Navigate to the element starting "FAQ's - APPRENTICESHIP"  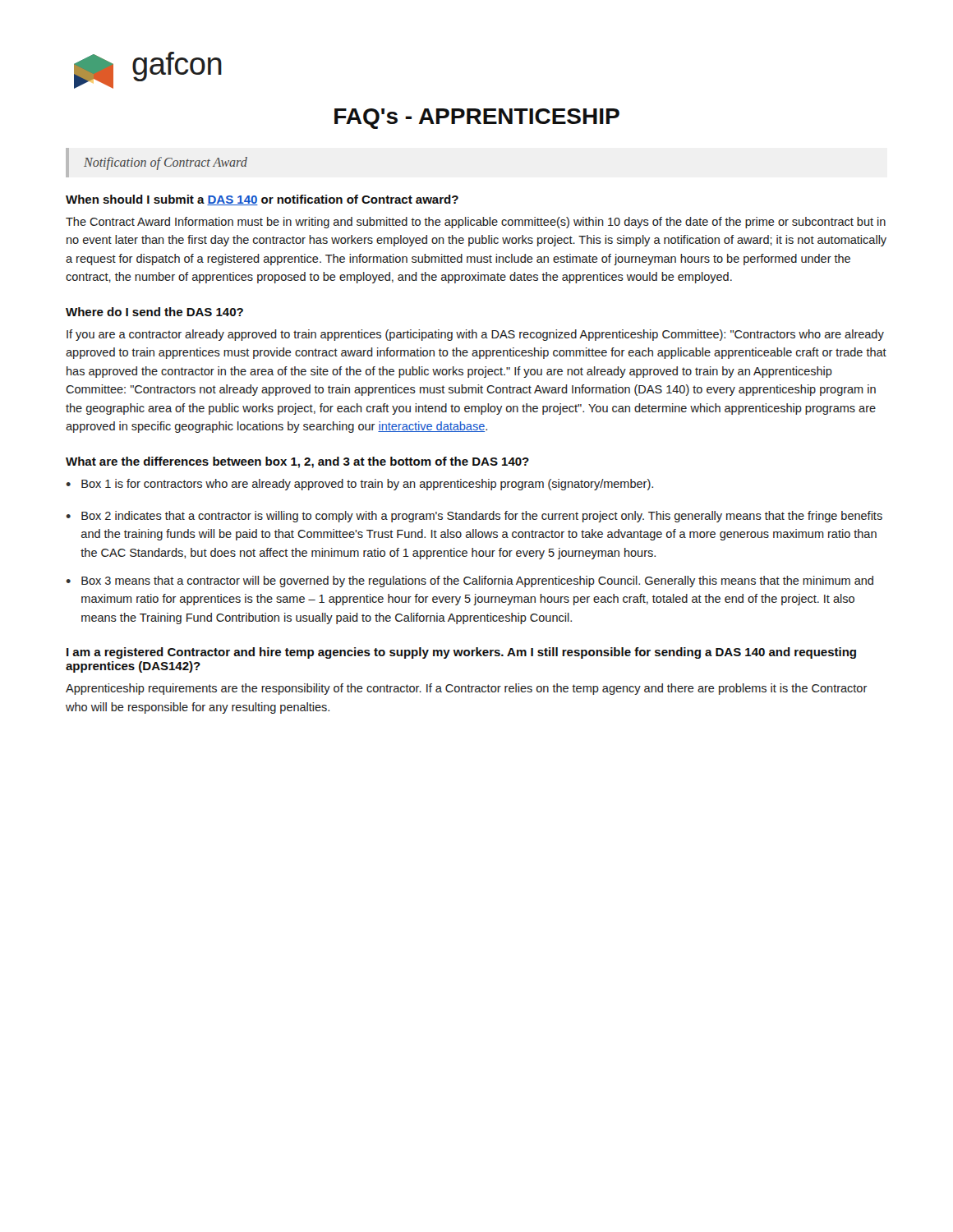coord(476,116)
